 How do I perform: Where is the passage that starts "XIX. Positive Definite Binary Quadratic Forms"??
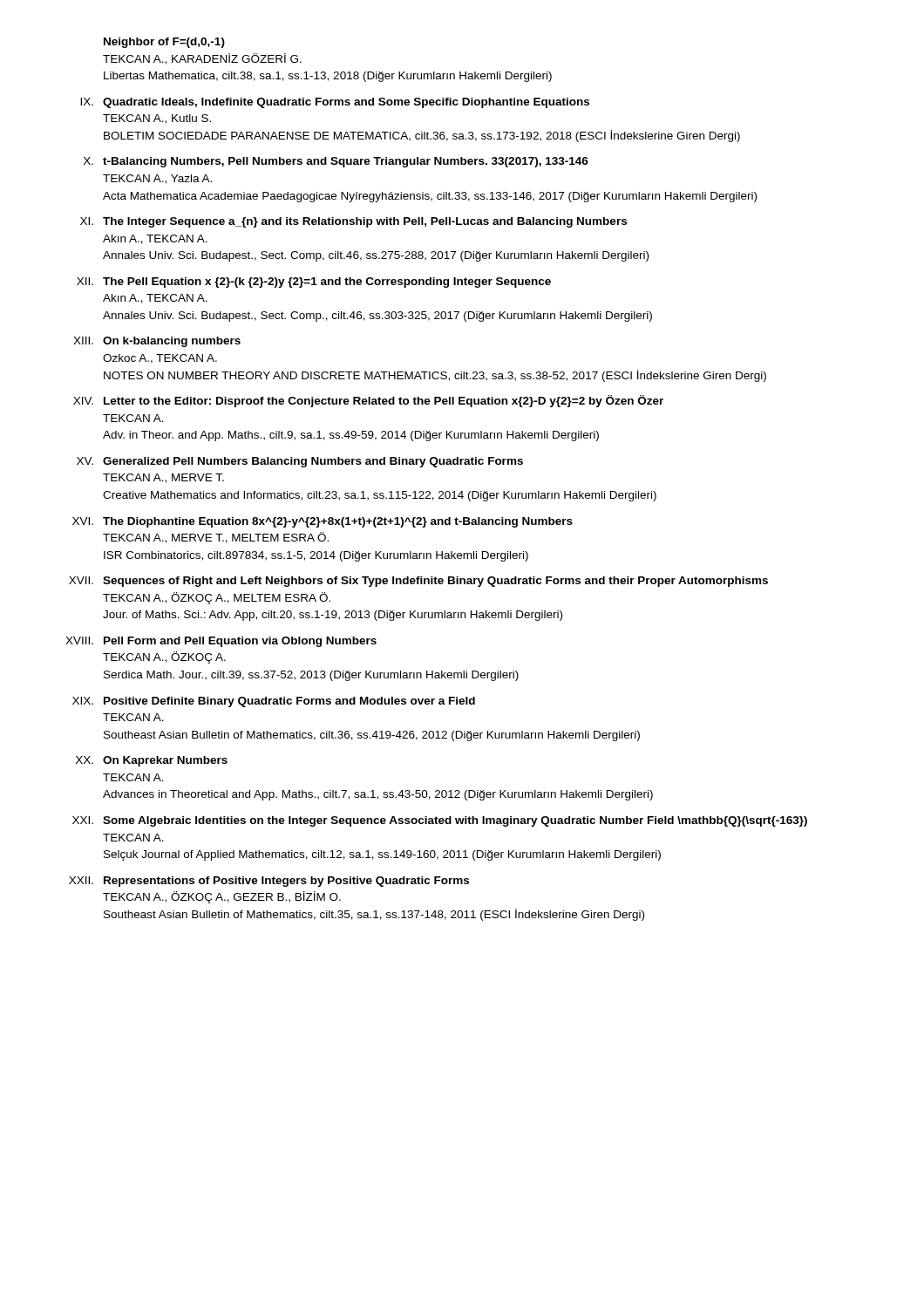[274, 702]
